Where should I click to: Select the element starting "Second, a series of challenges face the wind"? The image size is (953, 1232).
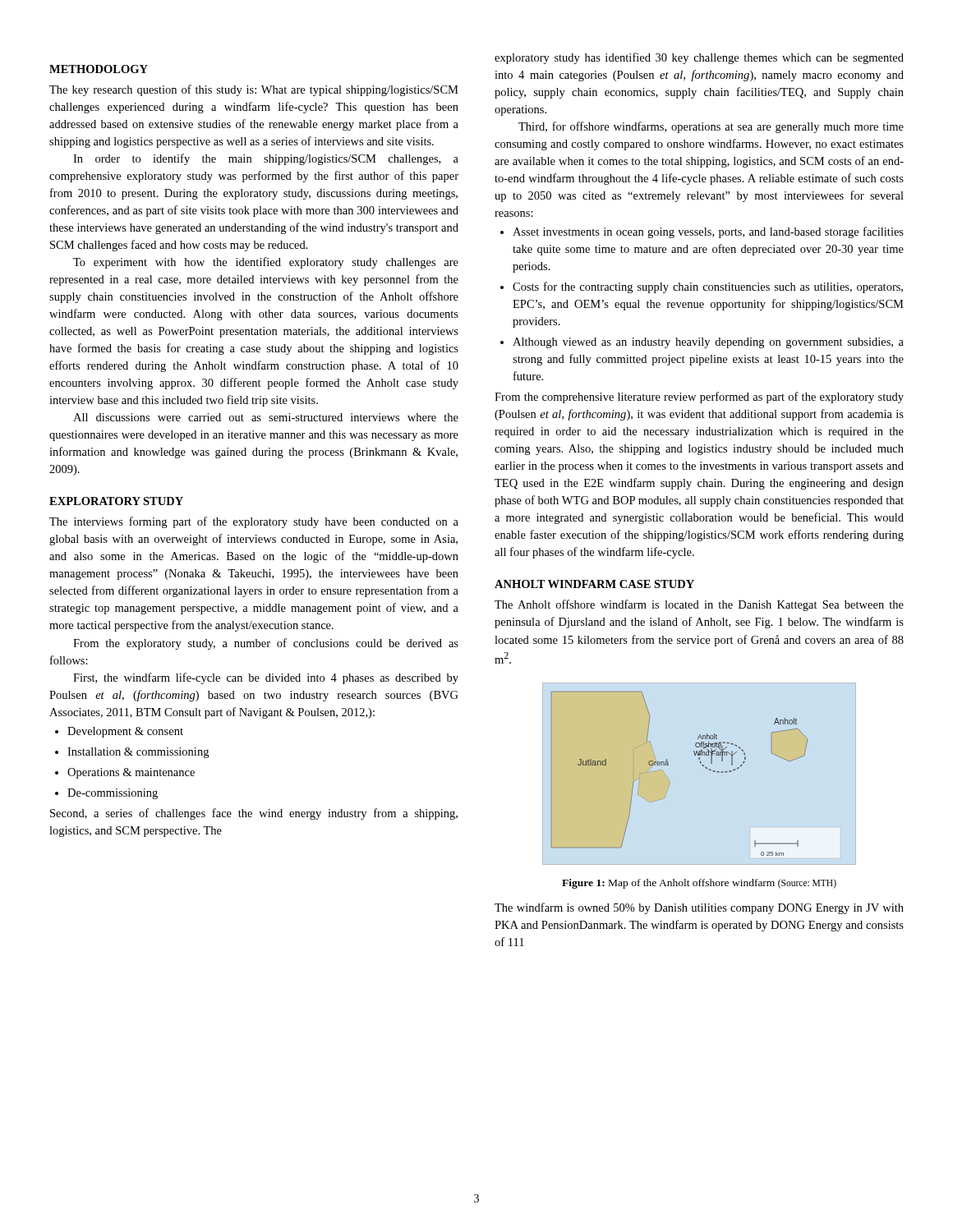tap(254, 822)
